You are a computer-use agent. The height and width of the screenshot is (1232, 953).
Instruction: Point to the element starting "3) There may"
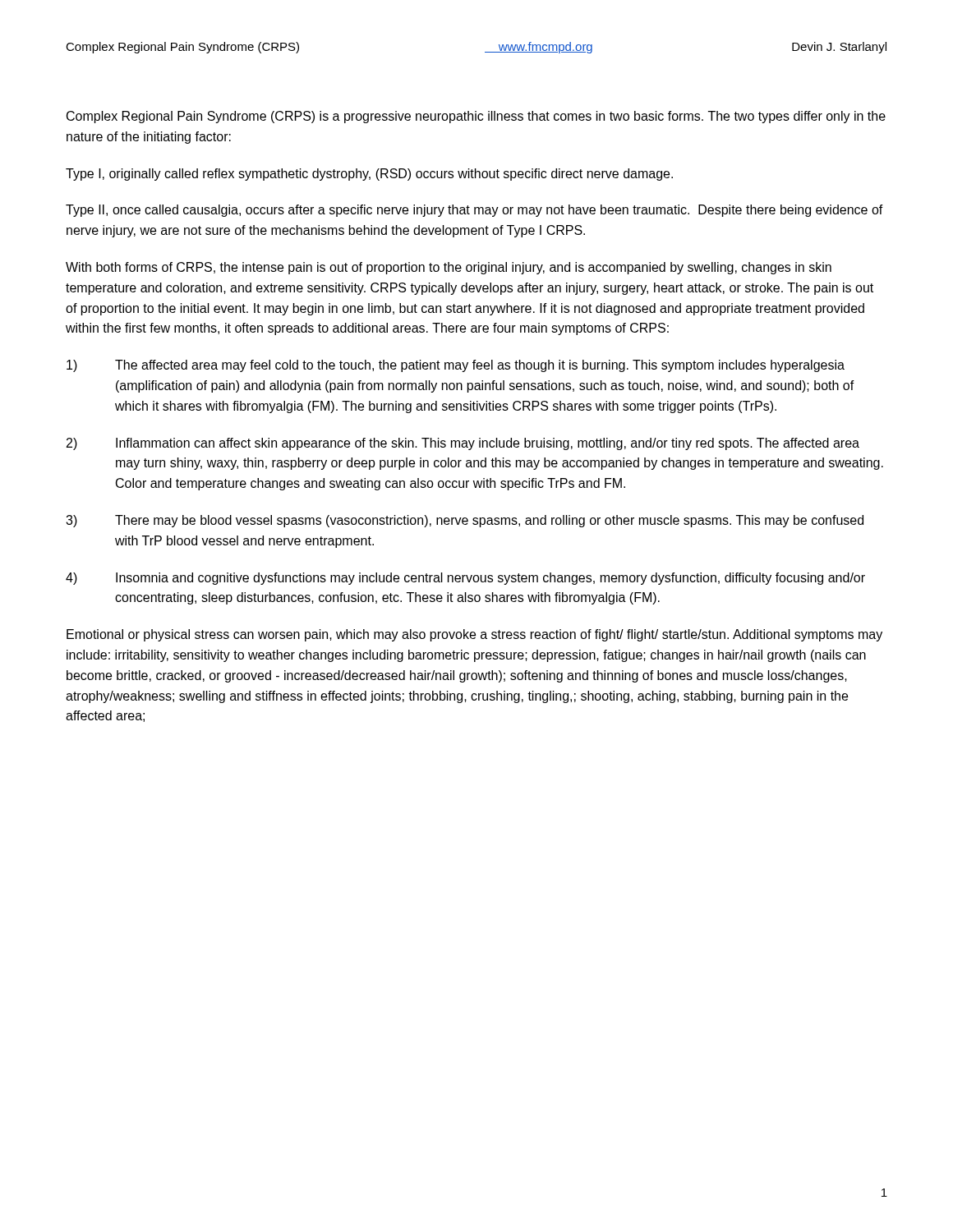point(476,531)
